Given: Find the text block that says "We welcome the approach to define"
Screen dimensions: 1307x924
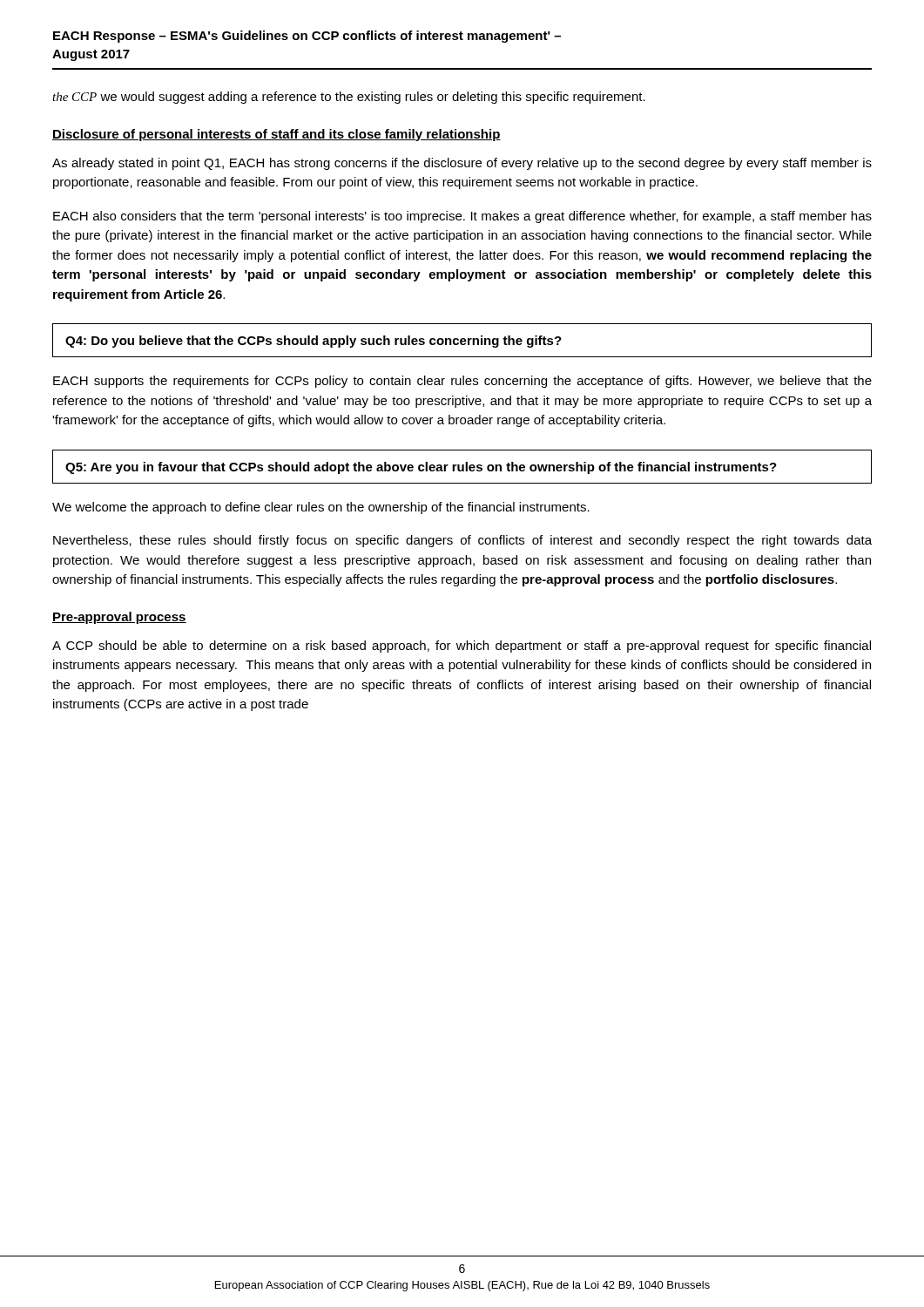Looking at the screenshot, I should tap(321, 506).
